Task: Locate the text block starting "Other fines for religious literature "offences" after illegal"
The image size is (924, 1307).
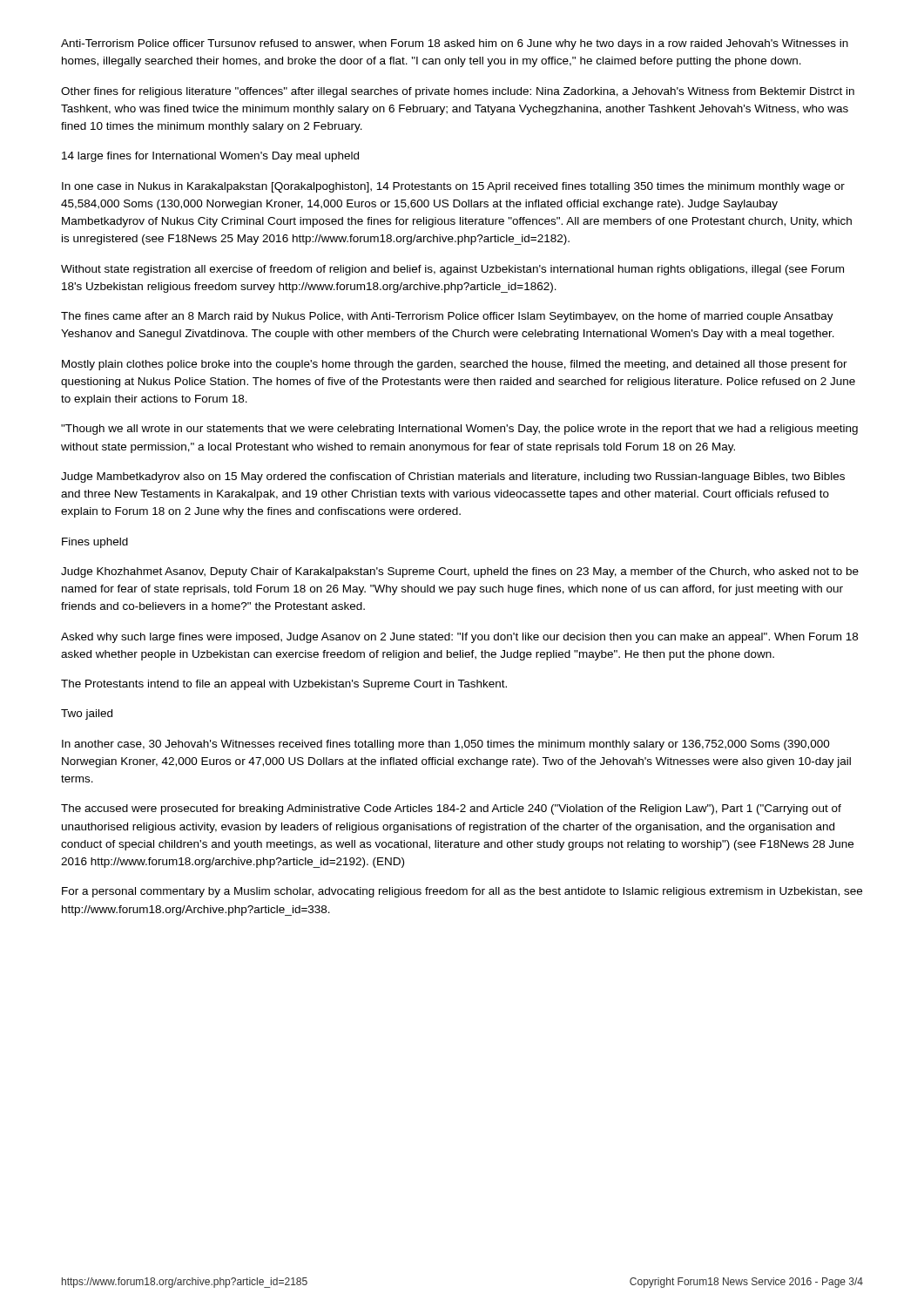Action: (x=458, y=108)
